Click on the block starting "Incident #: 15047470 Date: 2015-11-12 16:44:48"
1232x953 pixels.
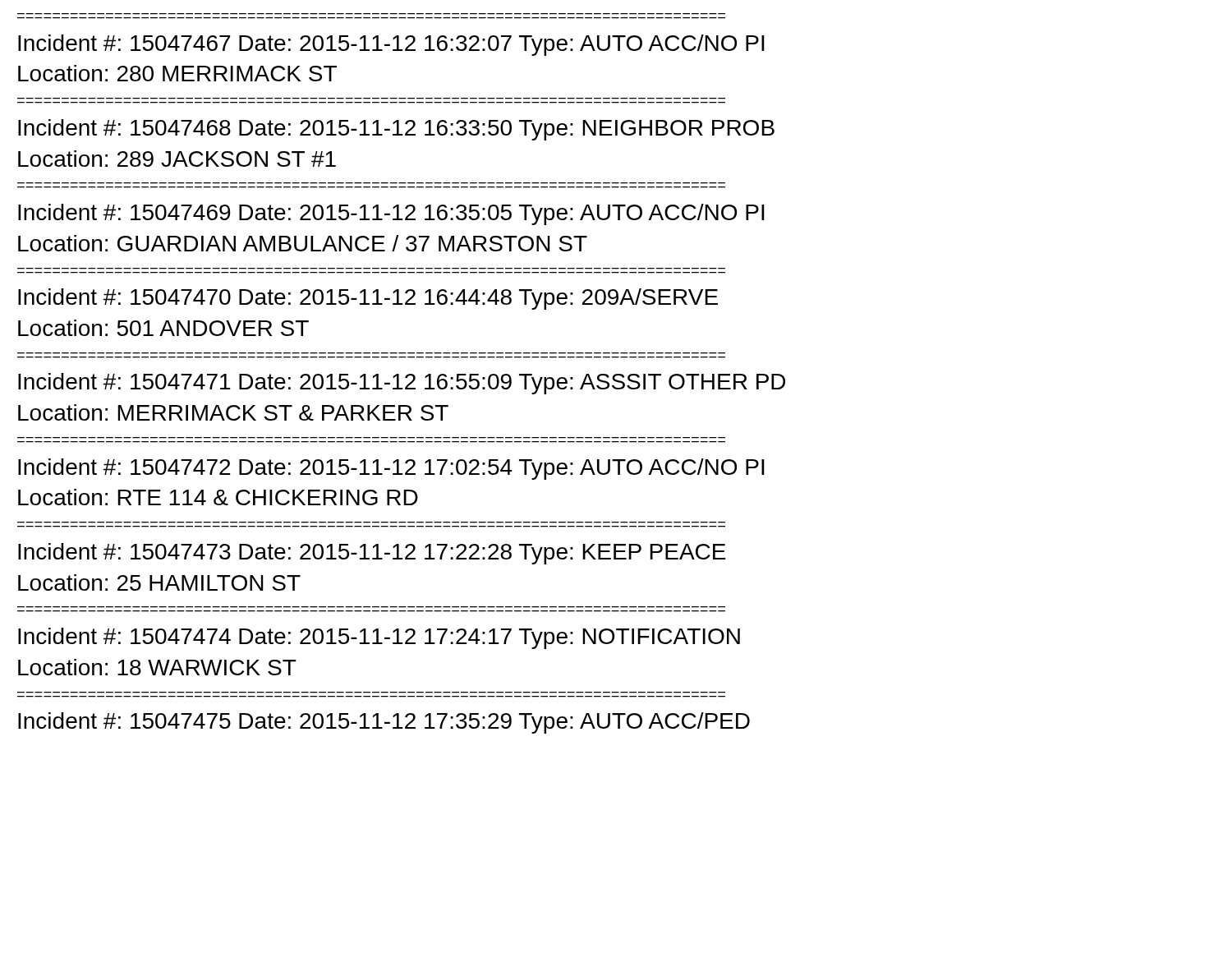coord(616,313)
